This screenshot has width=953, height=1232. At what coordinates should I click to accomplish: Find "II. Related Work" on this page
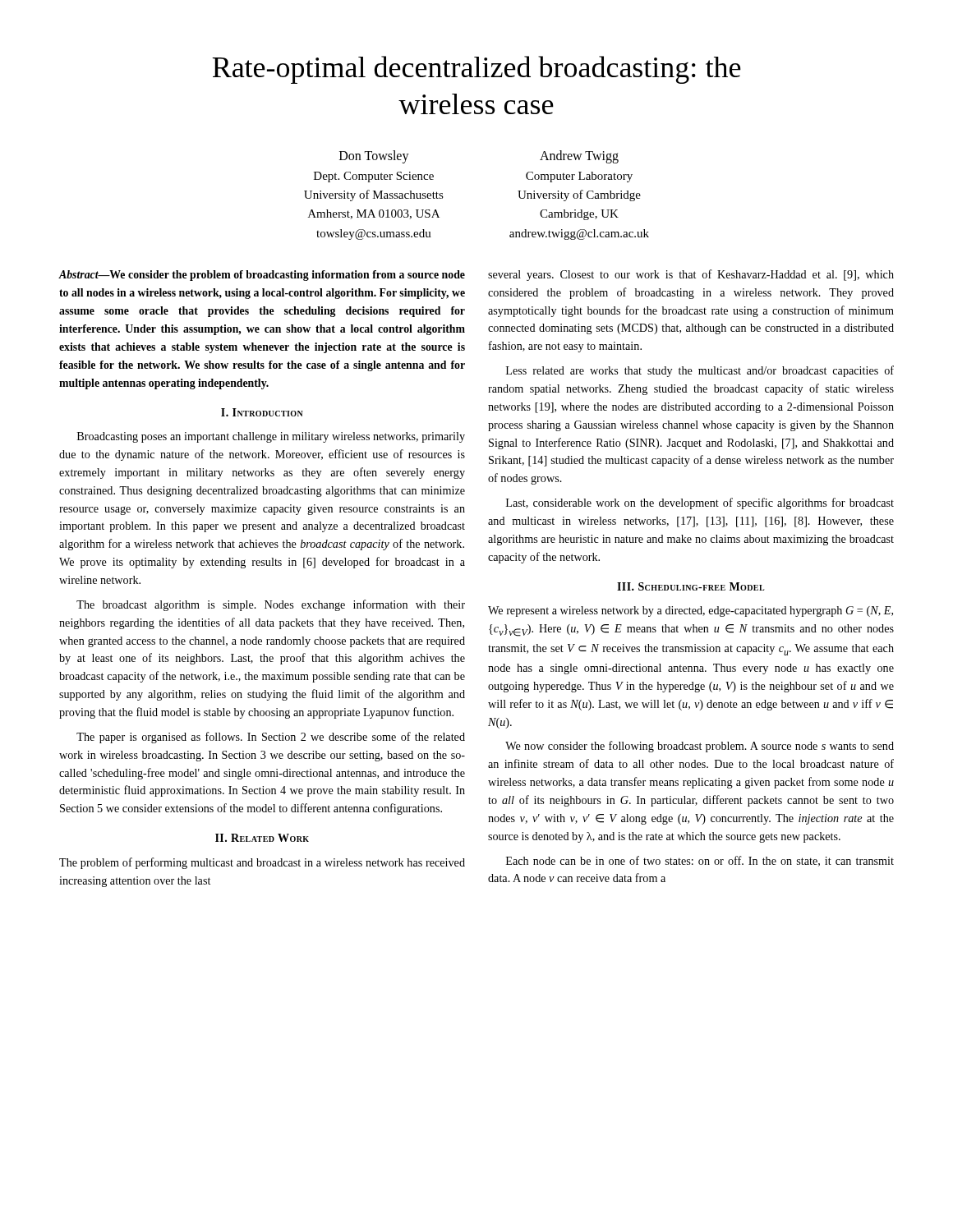(262, 838)
